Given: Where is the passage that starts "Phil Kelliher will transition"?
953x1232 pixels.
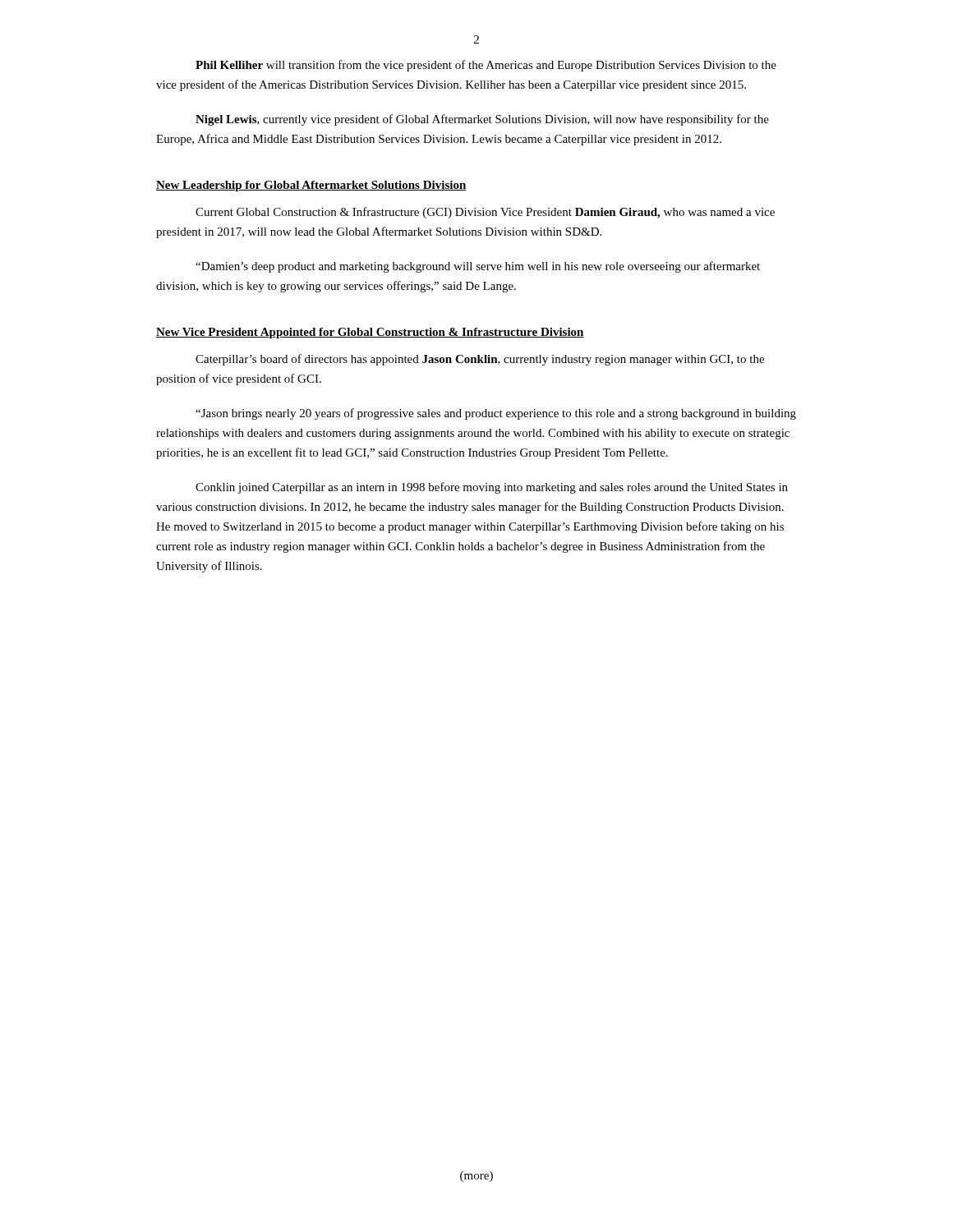Looking at the screenshot, I should [x=466, y=75].
